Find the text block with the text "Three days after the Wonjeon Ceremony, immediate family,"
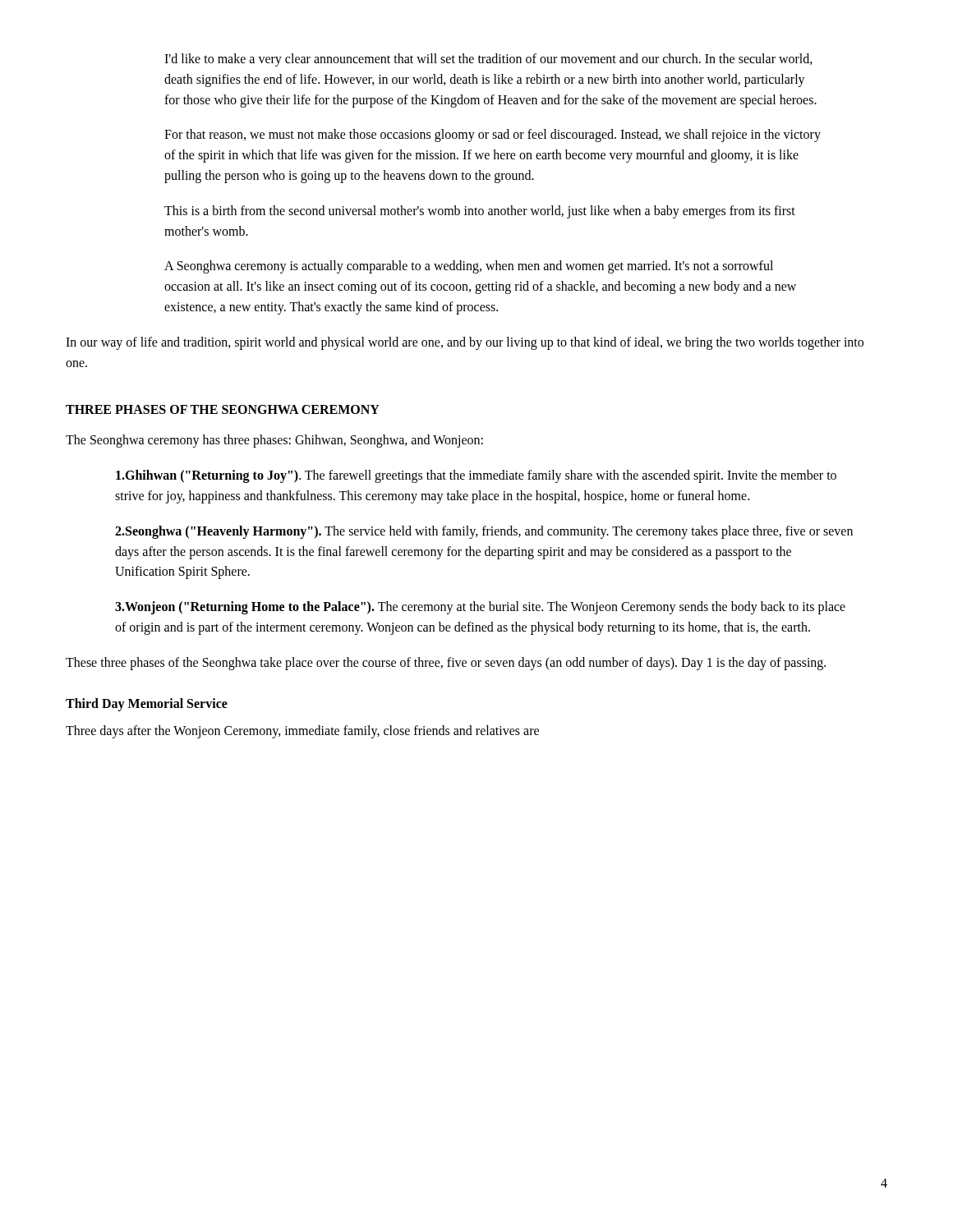 tap(476, 731)
